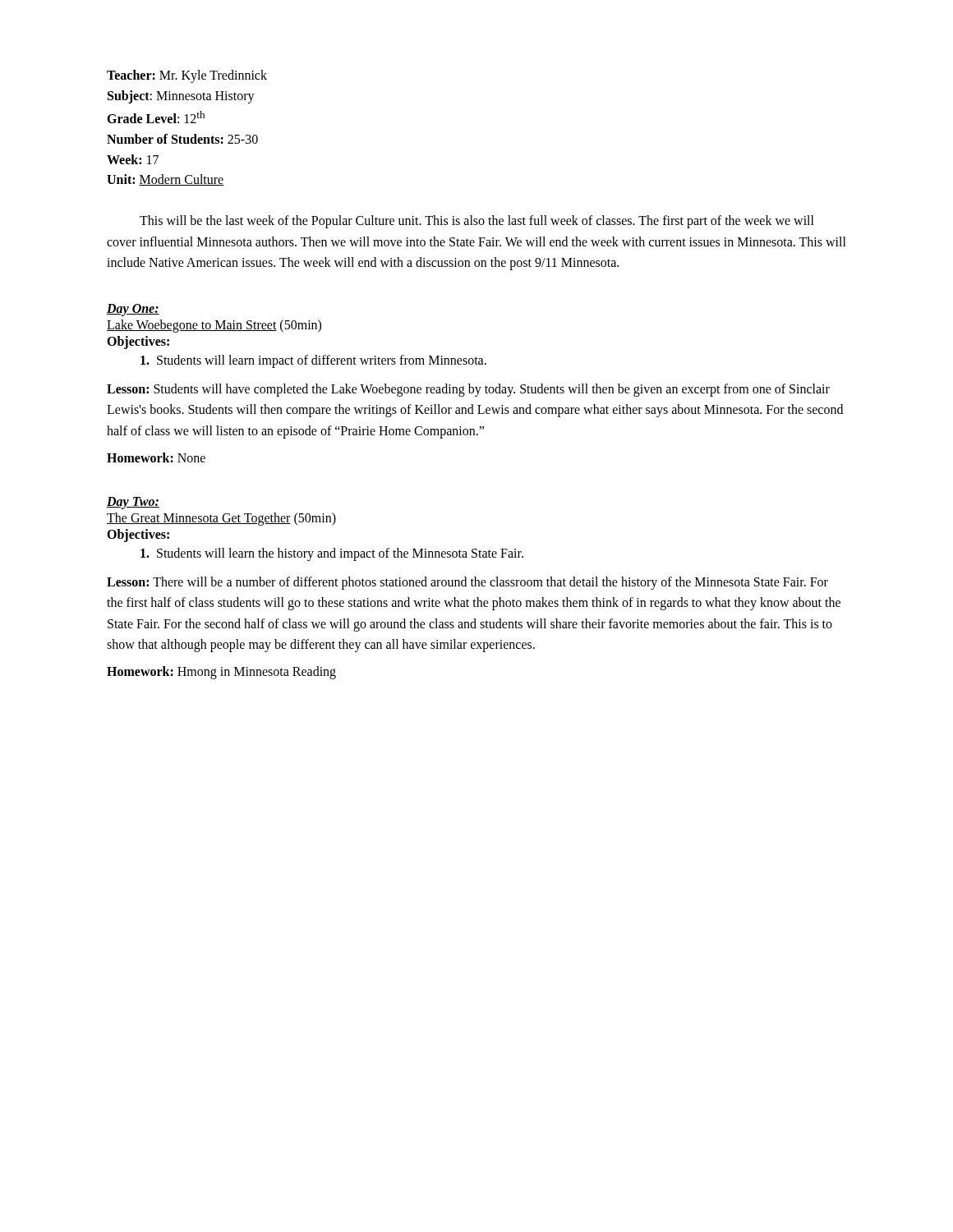Navigate to the text starting "Lake Woebegone to Main Street (50min)"
The width and height of the screenshot is (953, 1232).
(214, 325)
